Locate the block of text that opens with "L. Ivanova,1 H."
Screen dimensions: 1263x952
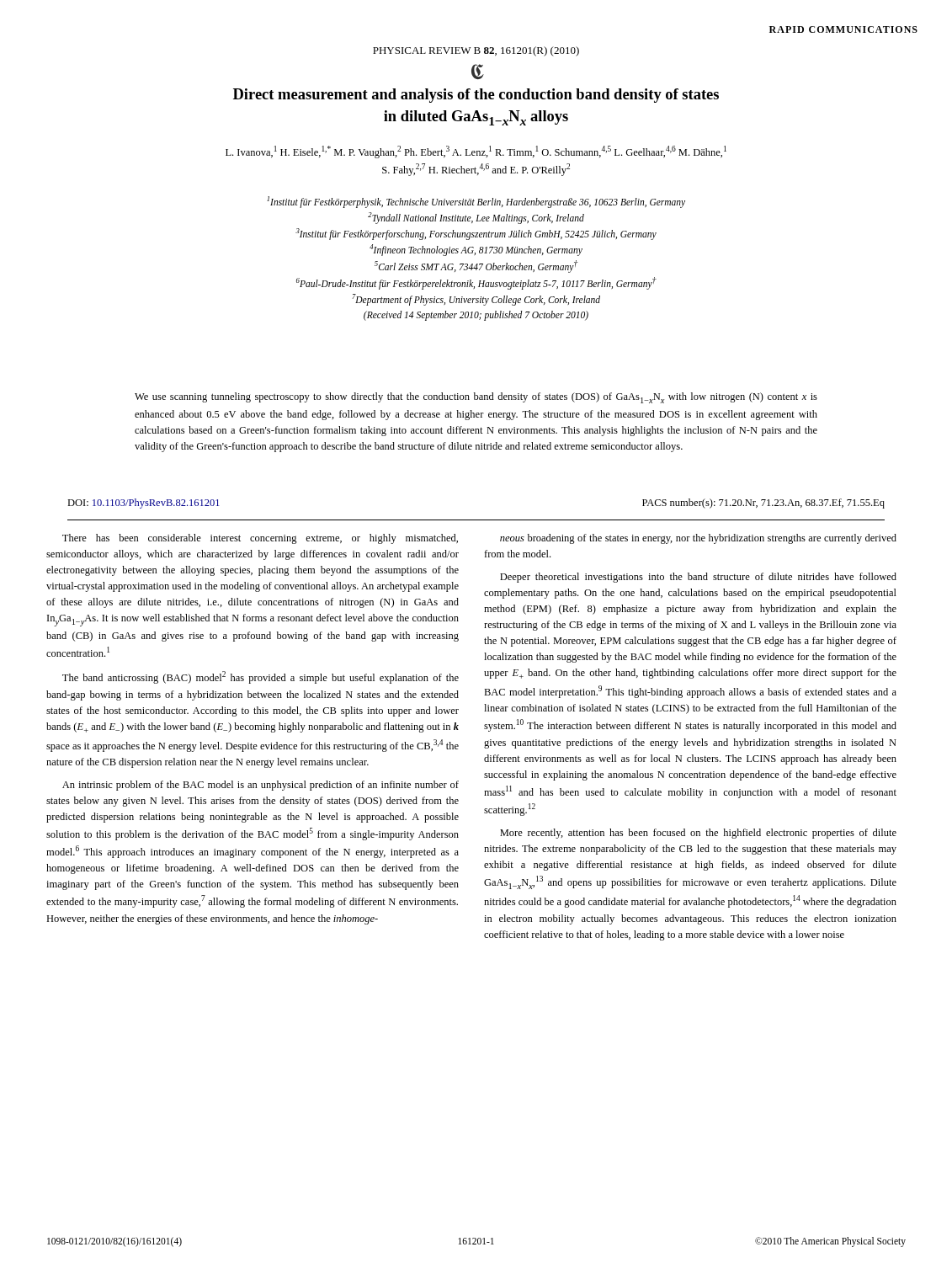coord(476,161)
